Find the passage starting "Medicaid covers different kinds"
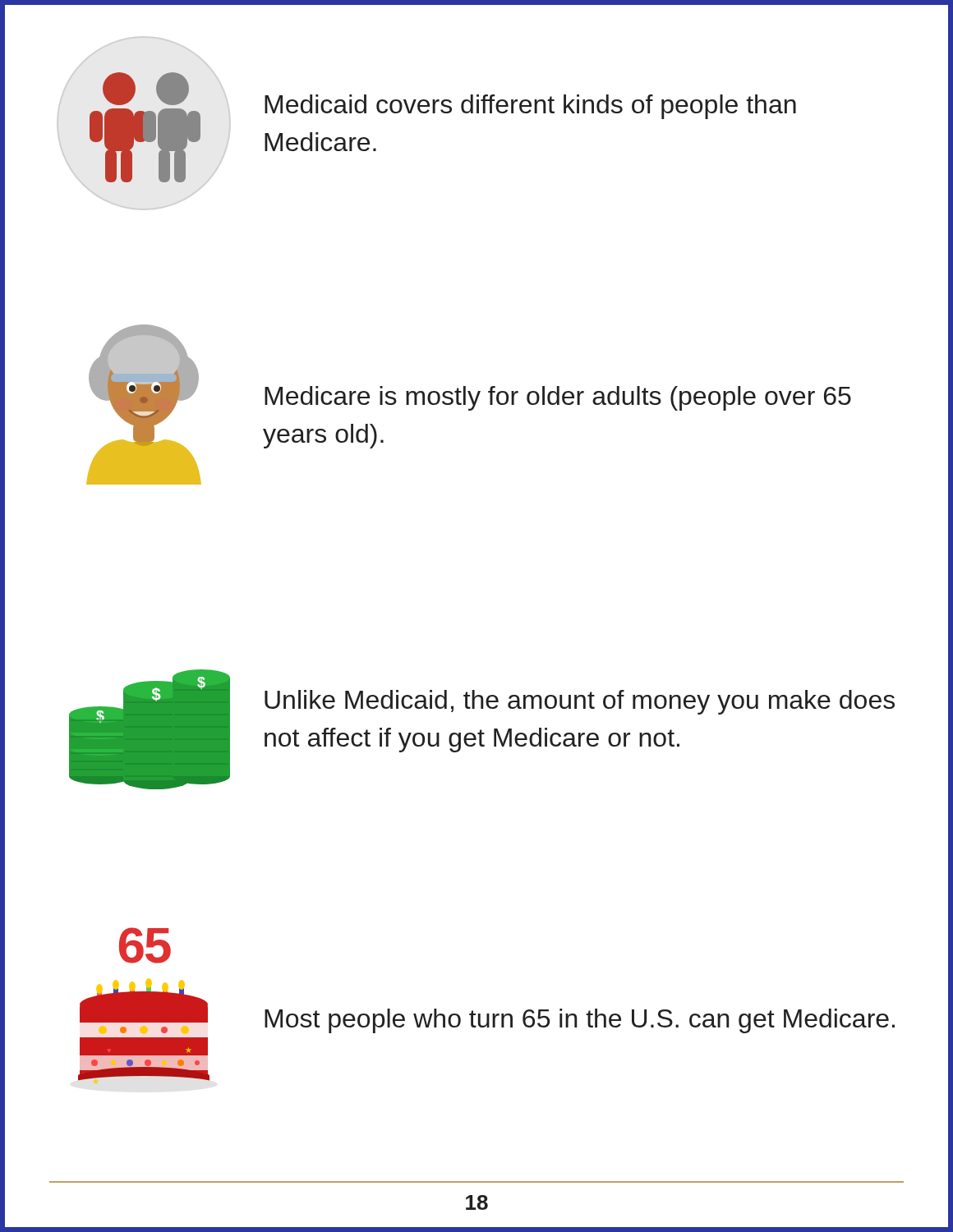 pos(530,123)
